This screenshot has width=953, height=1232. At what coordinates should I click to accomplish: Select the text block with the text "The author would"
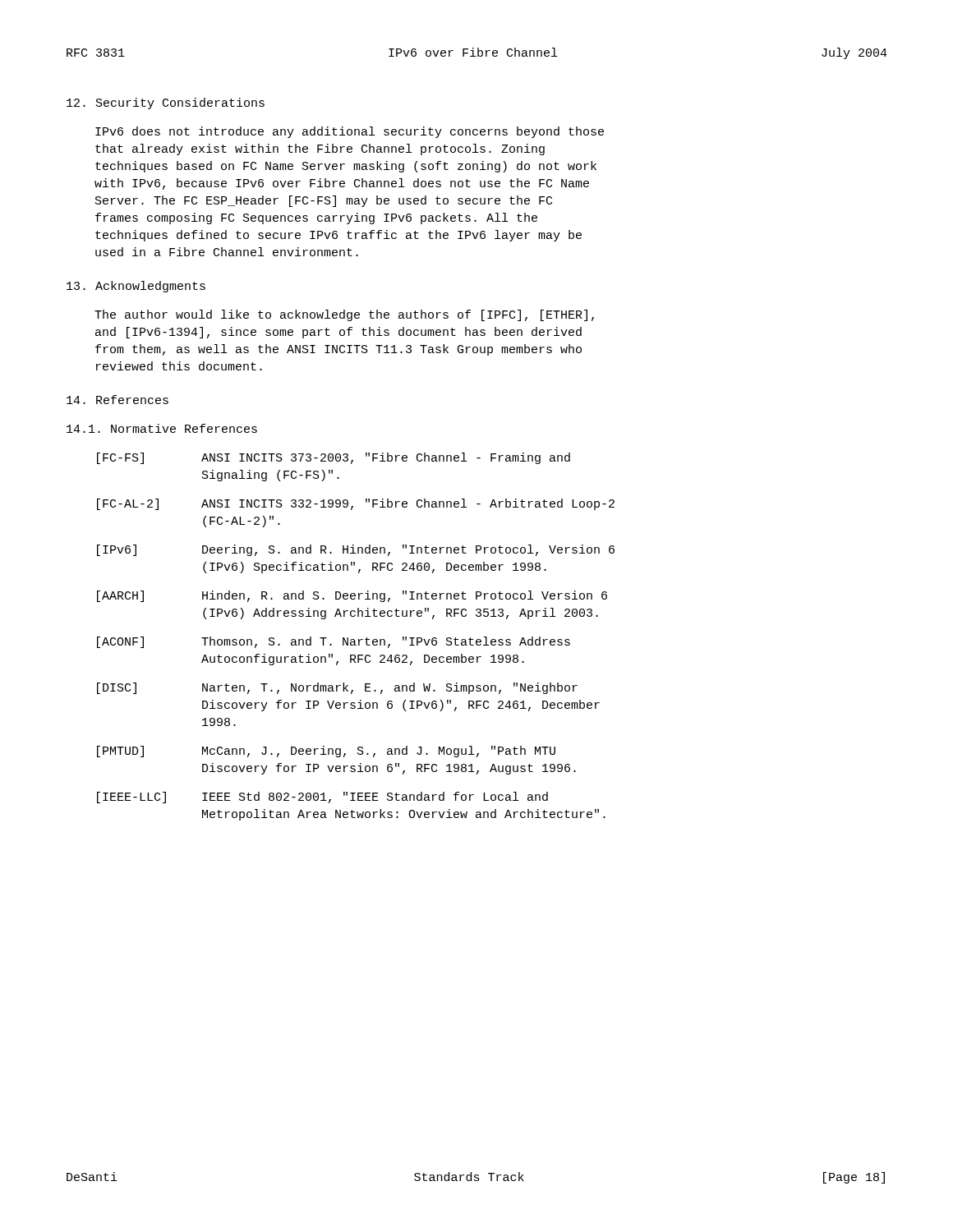[346, 342]
